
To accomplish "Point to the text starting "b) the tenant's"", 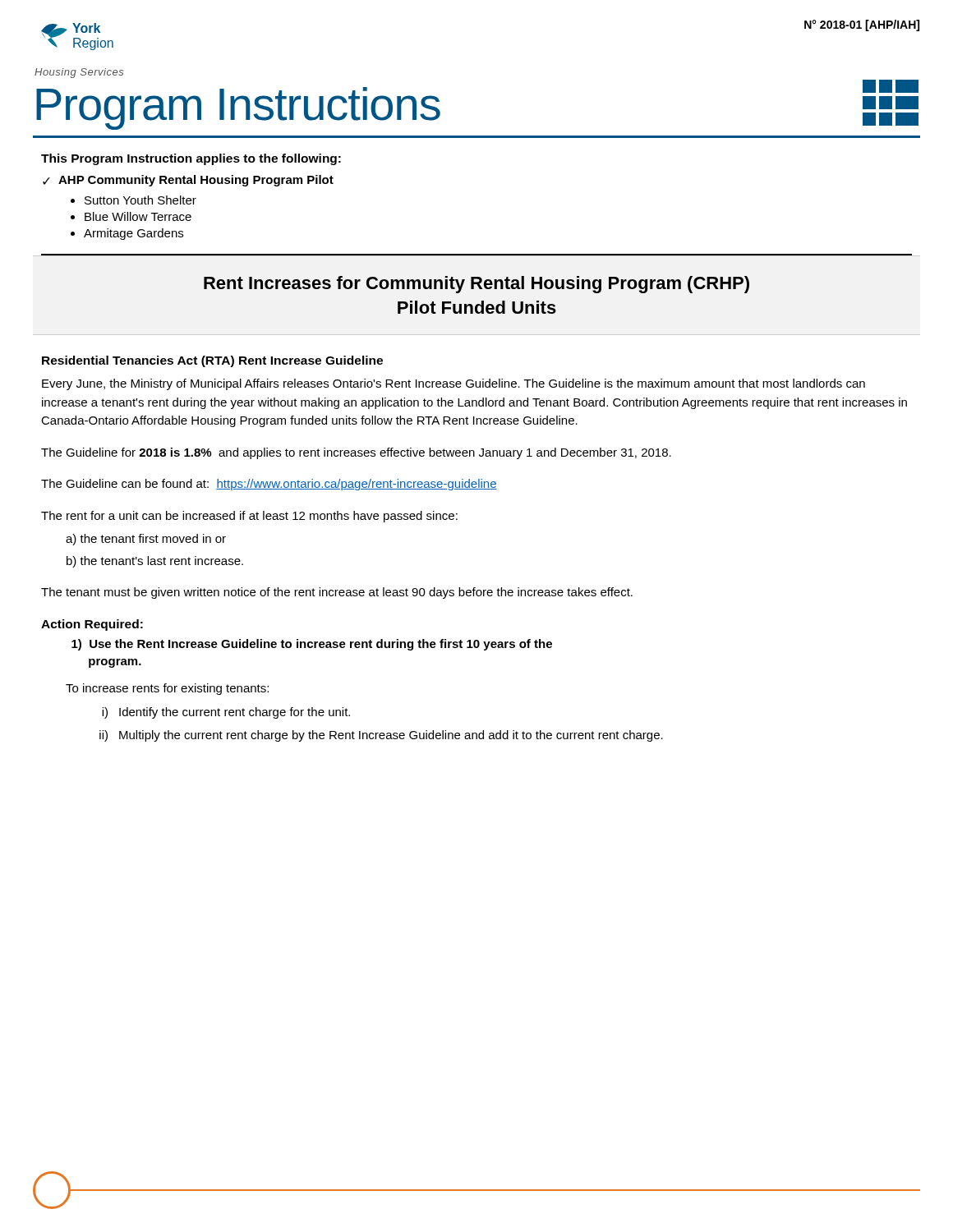I will point(155,560).
